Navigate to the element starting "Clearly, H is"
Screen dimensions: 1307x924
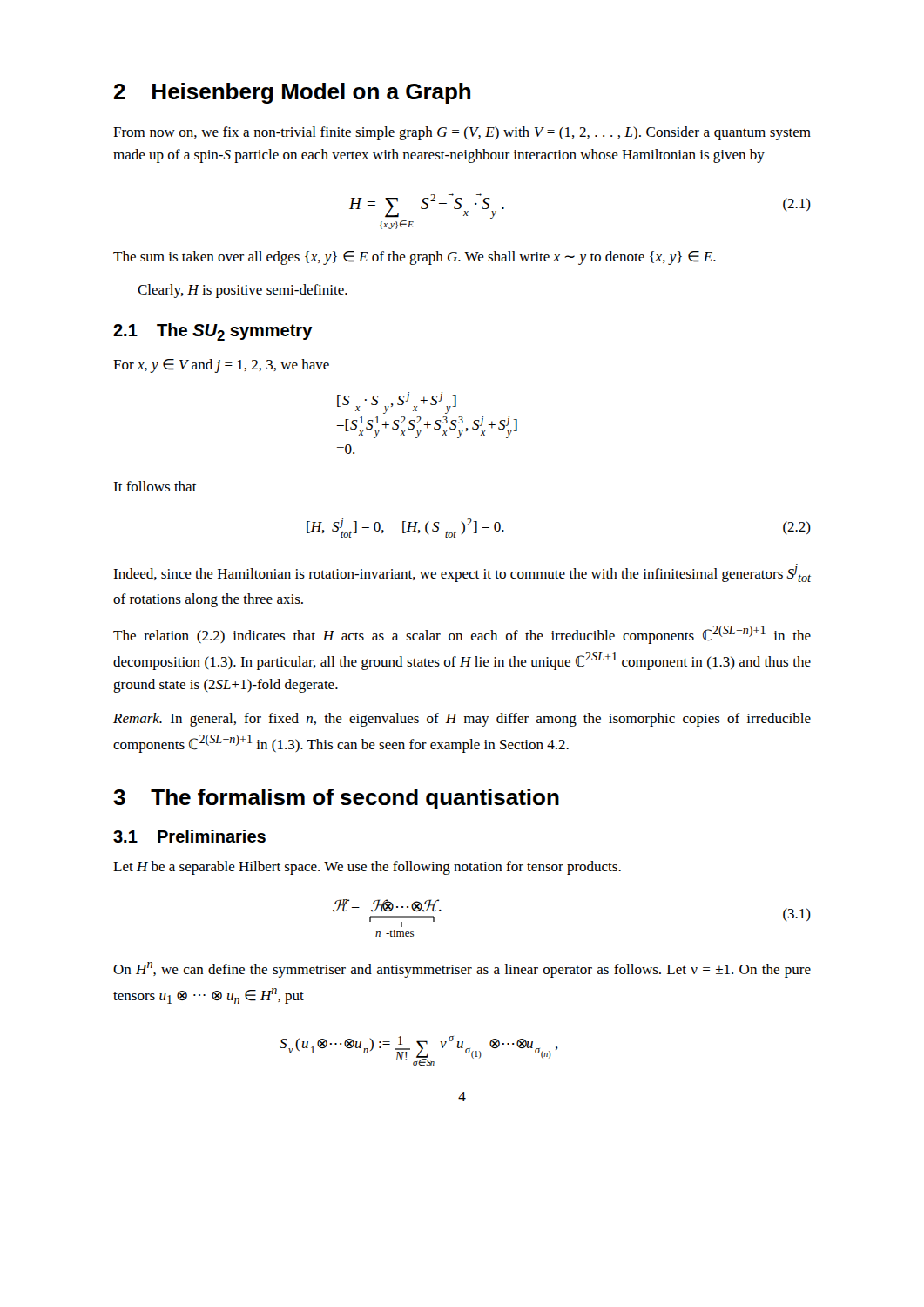[x=243, y=291]
